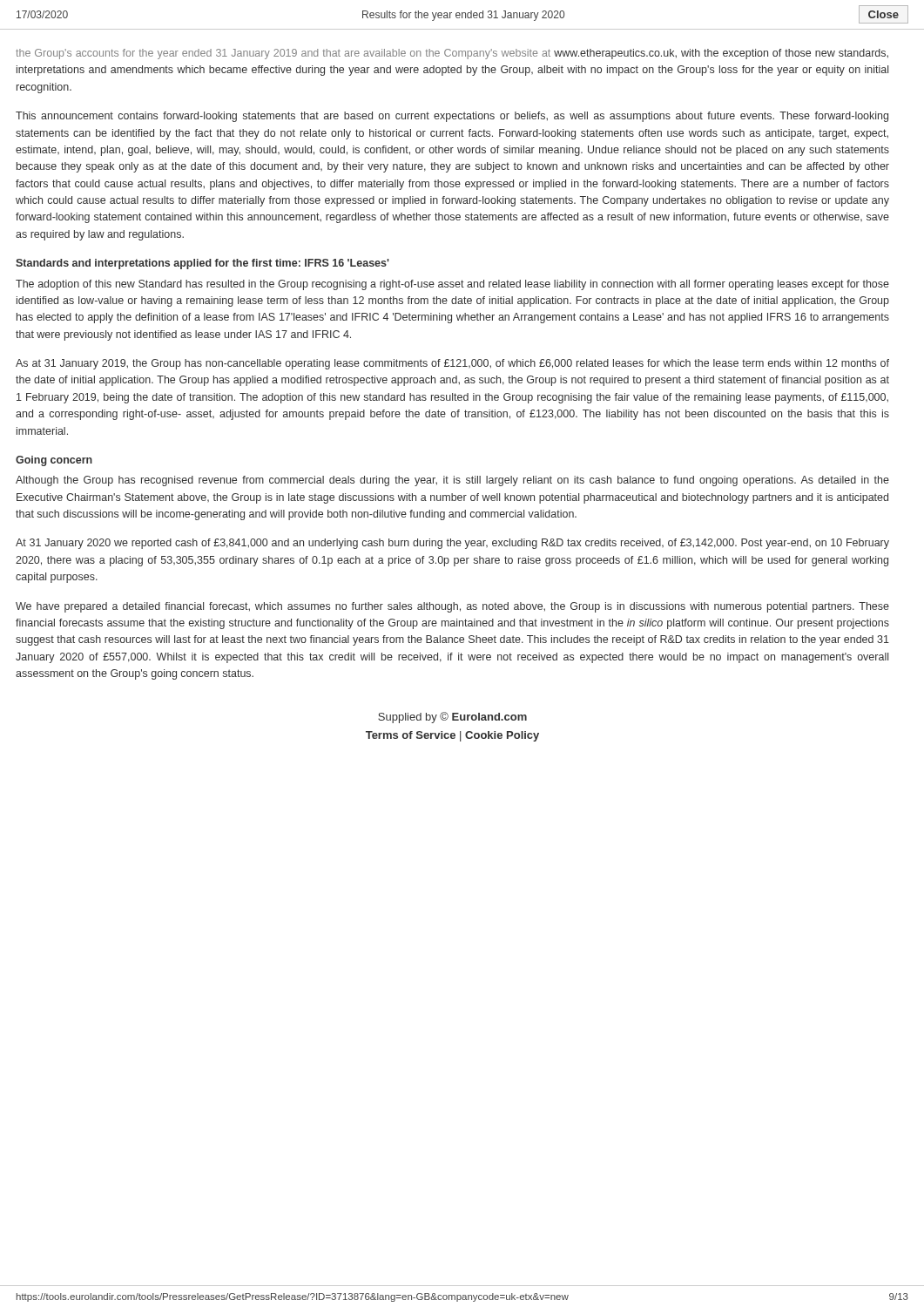Image resolution: width=924 pixels, height=1307 pixels.
Task: Select the element starting "We have prepared a detailed financial"
Action: click(452, 640)
